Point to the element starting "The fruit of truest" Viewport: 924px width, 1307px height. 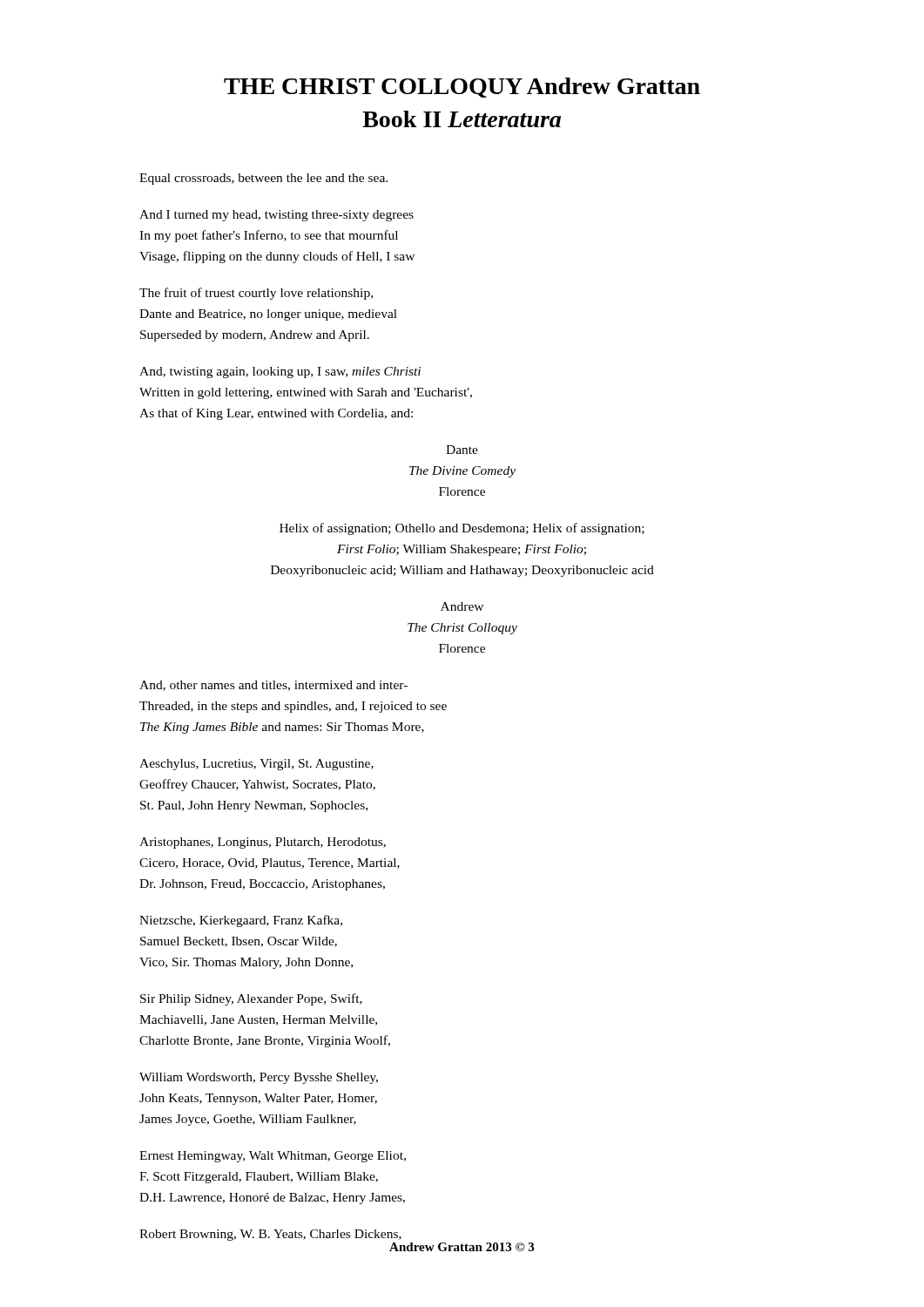pos(268,313)
